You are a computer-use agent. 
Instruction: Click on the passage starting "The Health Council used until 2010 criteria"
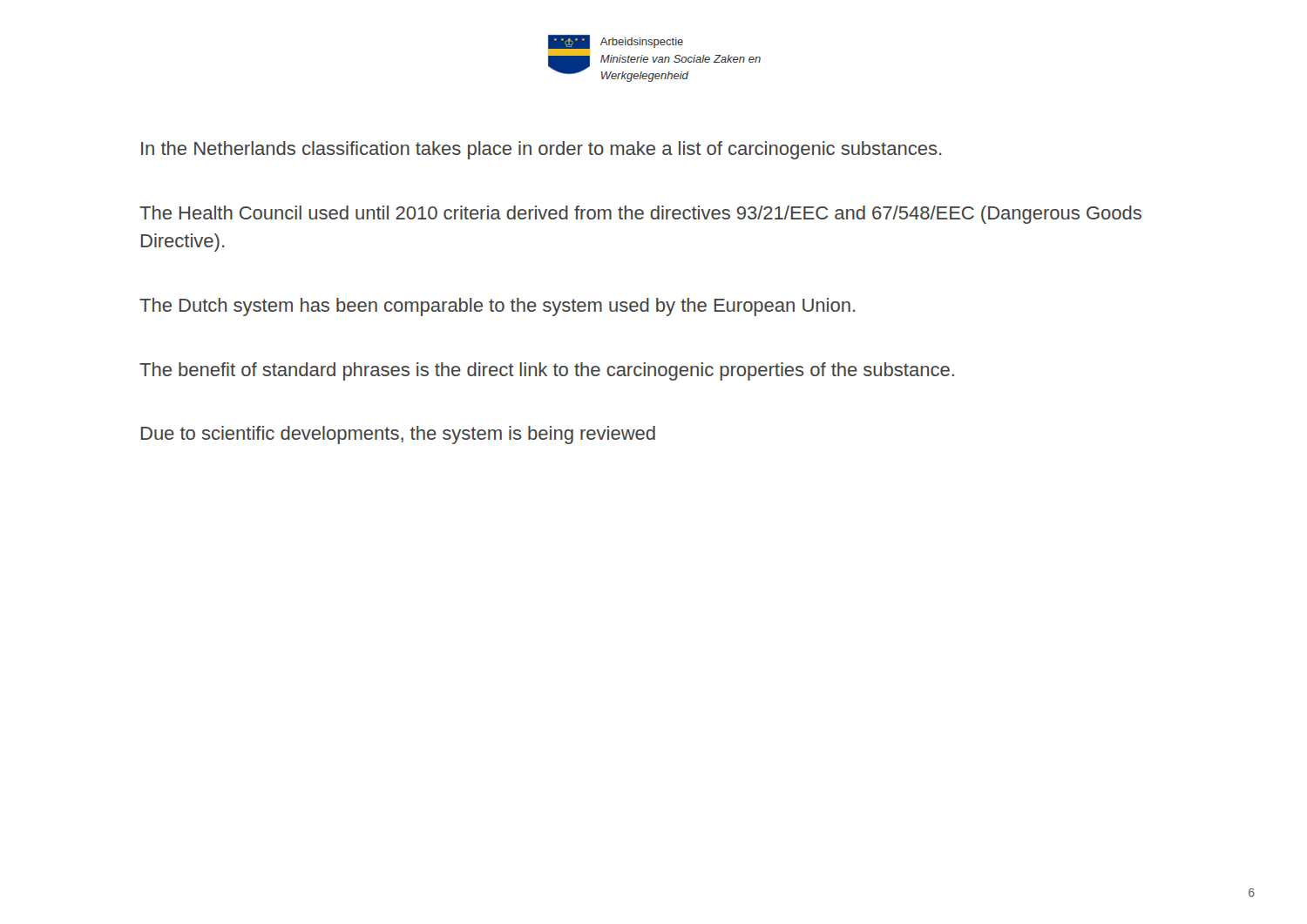click(x=641, y=227)
